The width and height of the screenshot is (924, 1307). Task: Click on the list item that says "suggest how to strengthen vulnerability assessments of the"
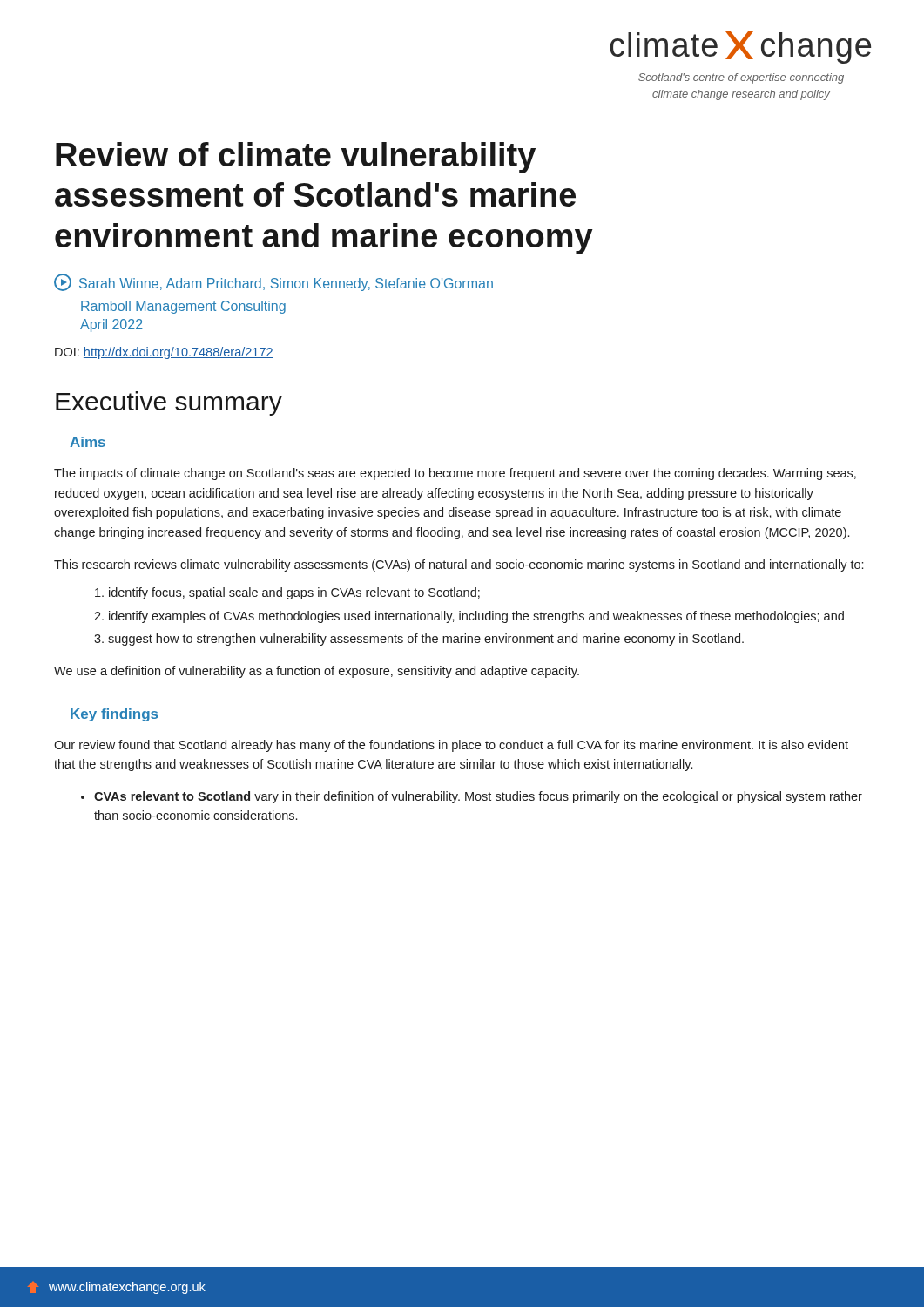pyautogui.click(x=426, y=639)
